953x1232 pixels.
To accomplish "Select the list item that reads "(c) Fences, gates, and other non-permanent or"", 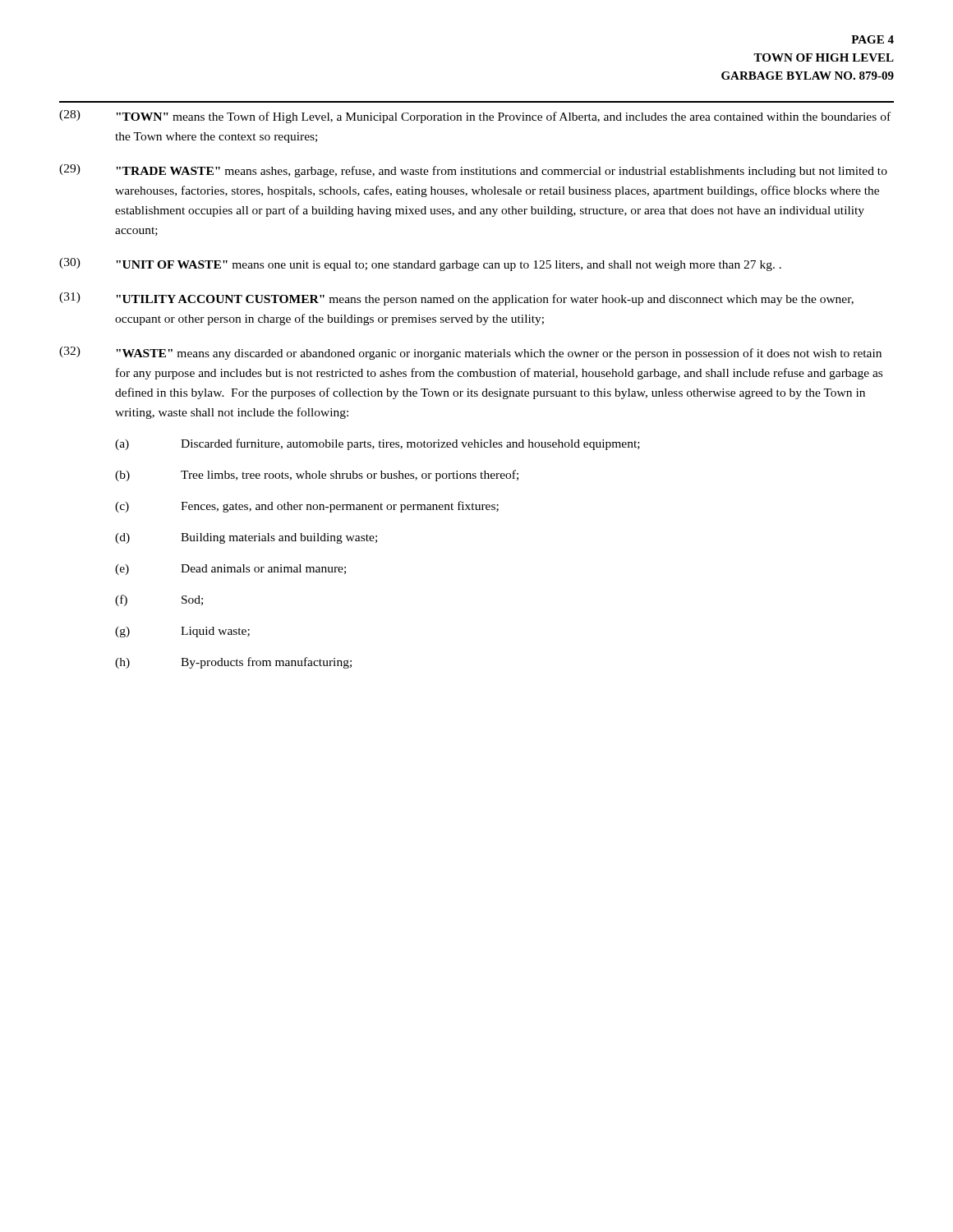I will click(504, 506).
